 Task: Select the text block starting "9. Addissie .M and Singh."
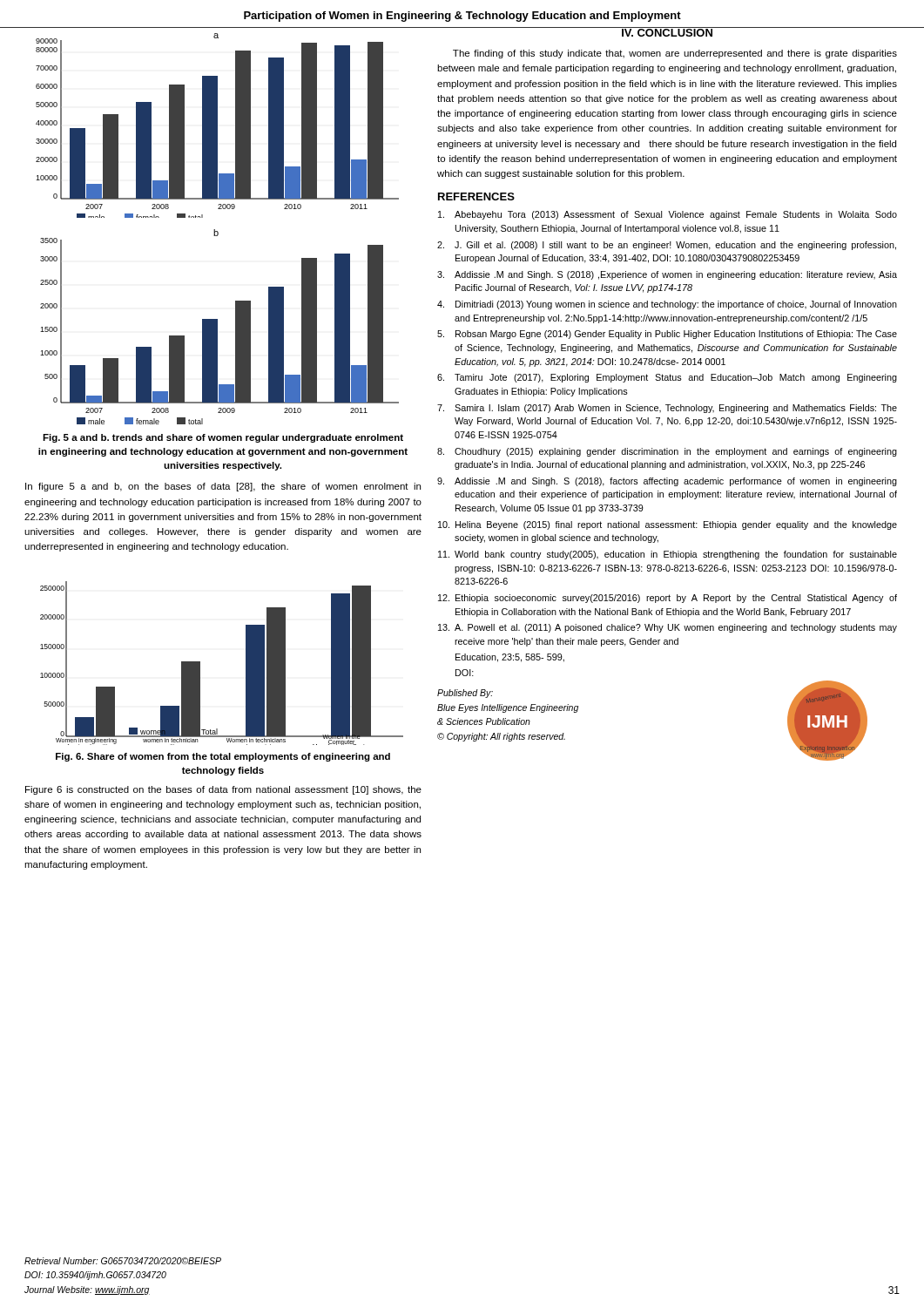pyautogui.click(x=667, y=495)
